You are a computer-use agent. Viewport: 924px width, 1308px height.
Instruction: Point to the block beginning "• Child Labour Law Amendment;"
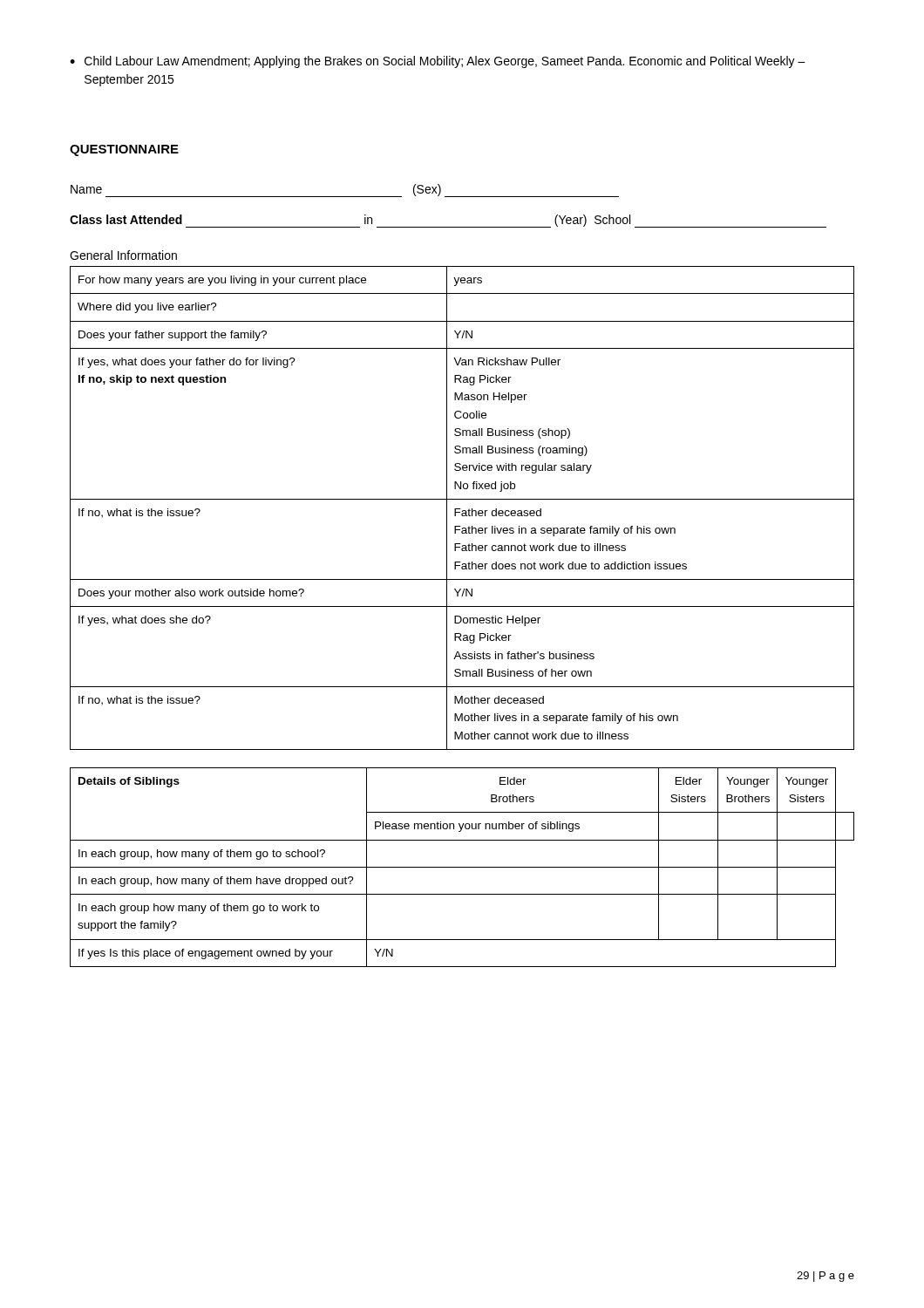point(462,71)
